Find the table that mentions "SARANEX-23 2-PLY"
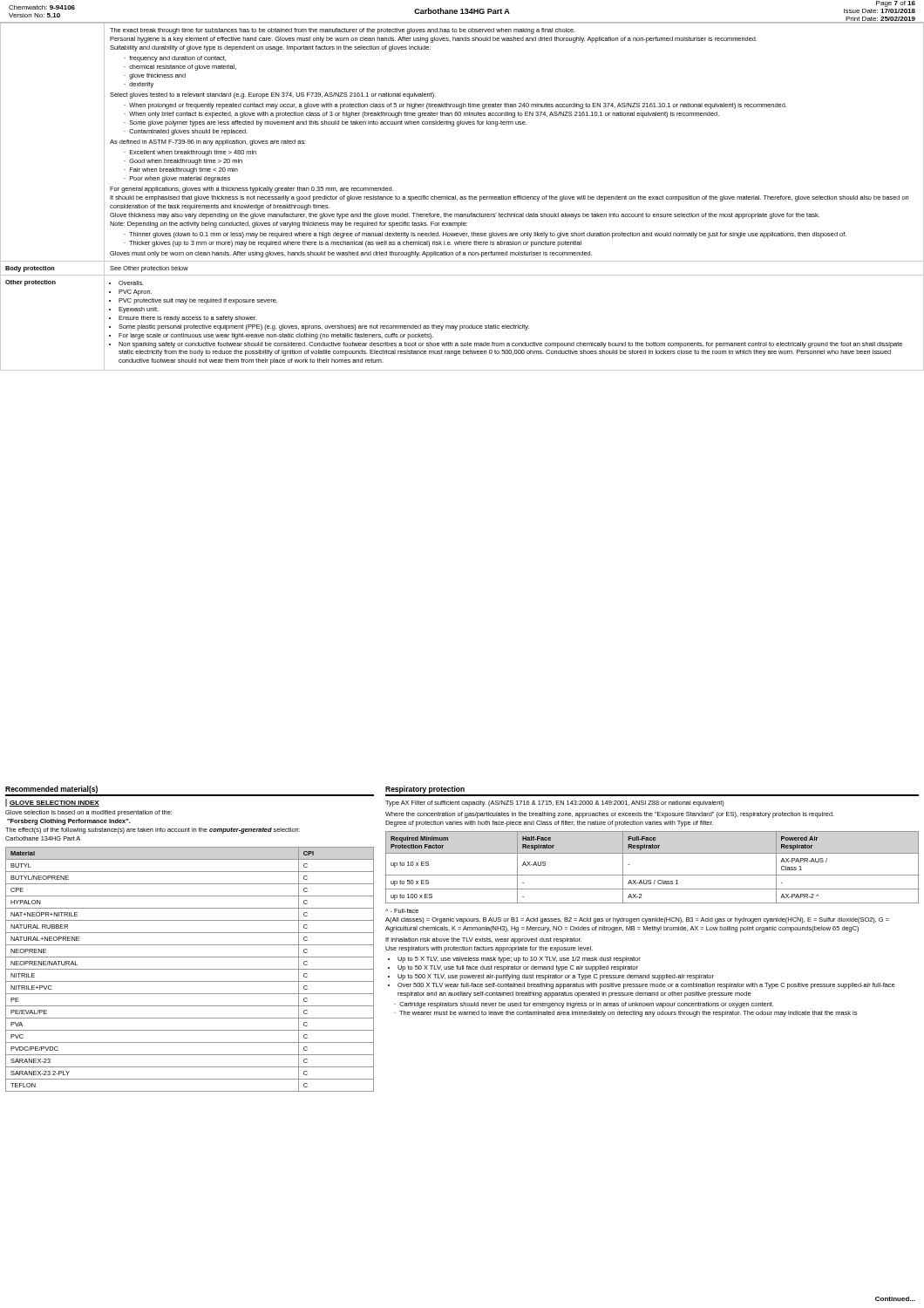 point(190,969)
